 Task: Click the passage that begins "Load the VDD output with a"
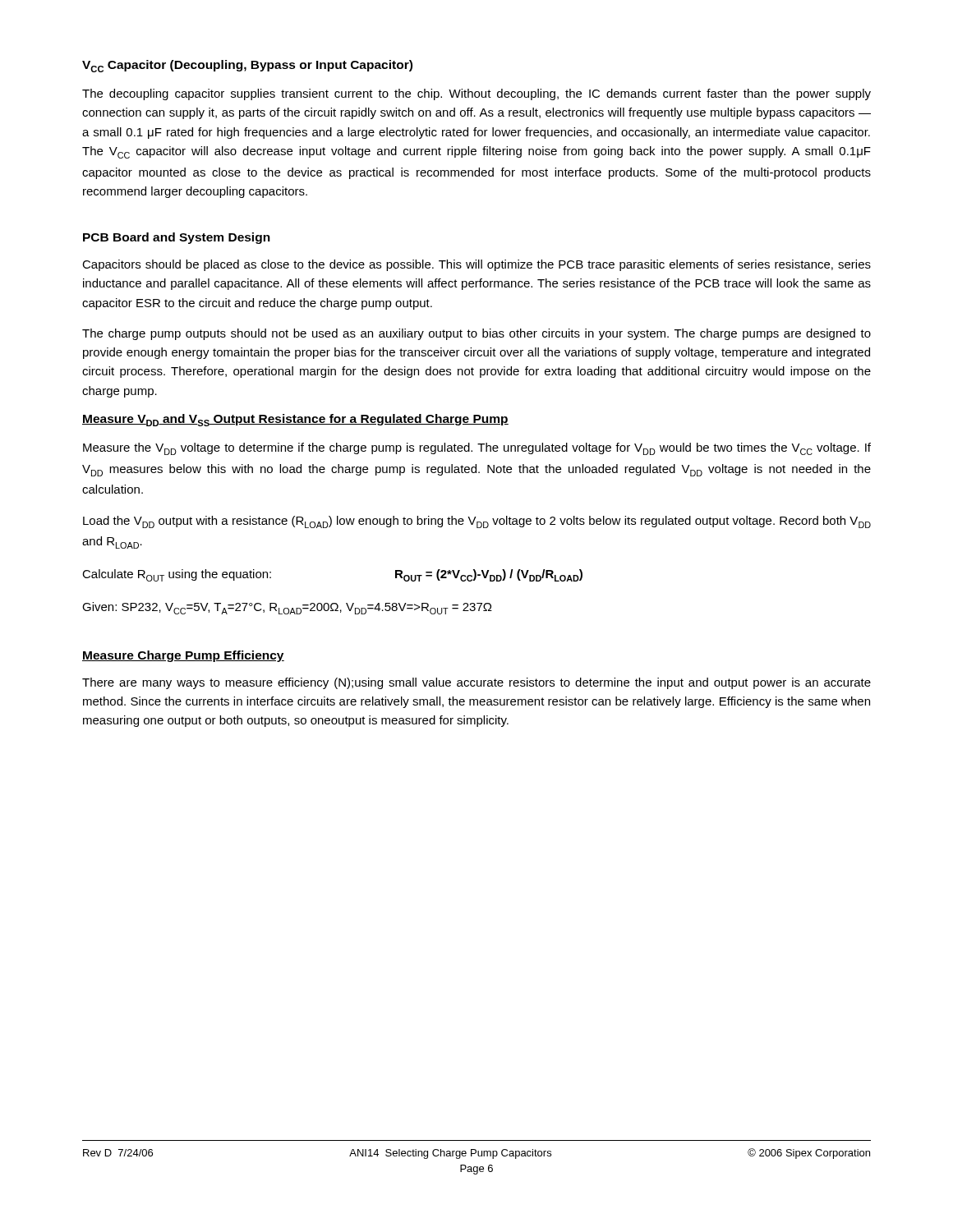pos(476,532)
